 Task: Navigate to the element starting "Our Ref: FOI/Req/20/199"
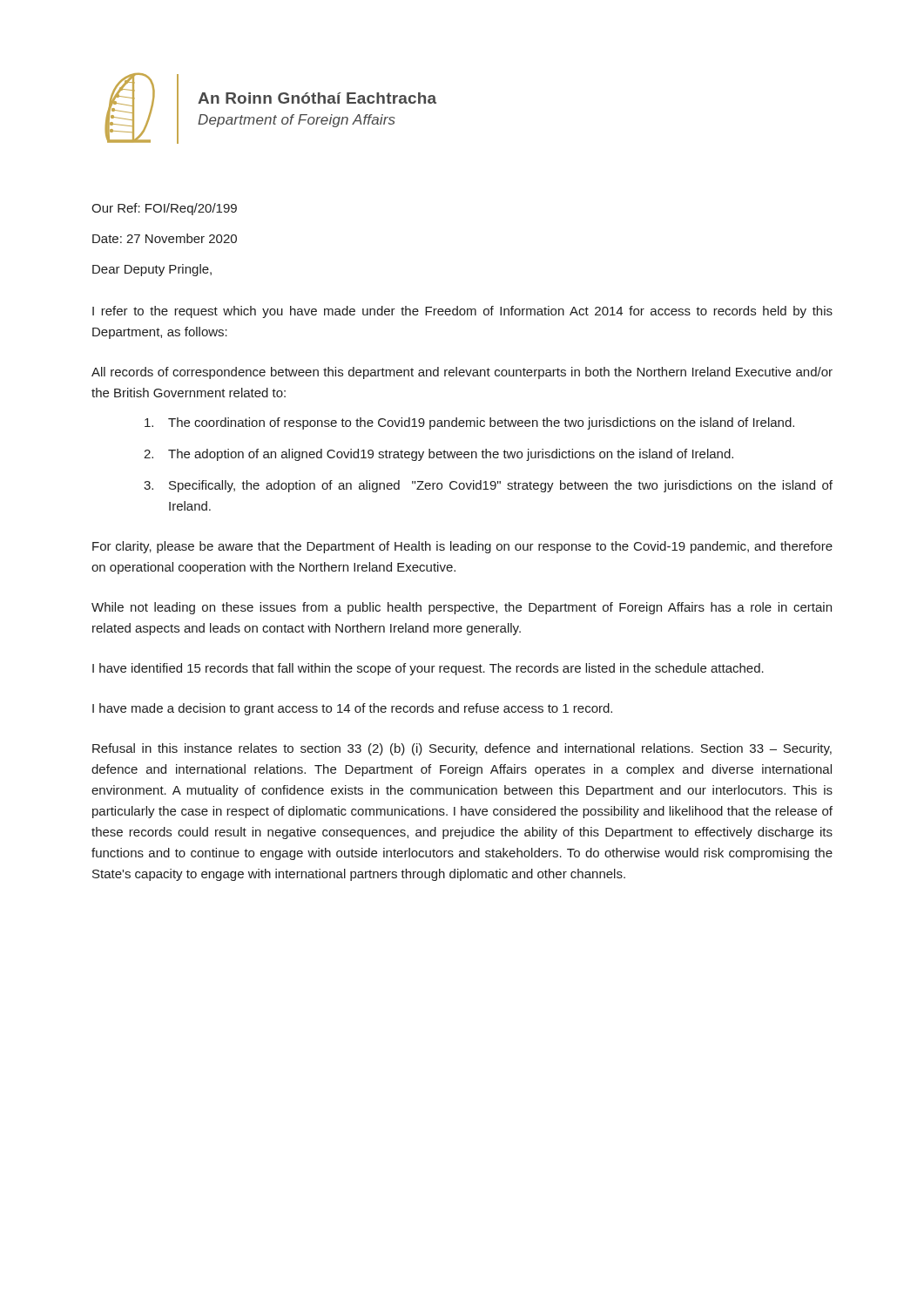pyautogui.click(x=164, y=208)
